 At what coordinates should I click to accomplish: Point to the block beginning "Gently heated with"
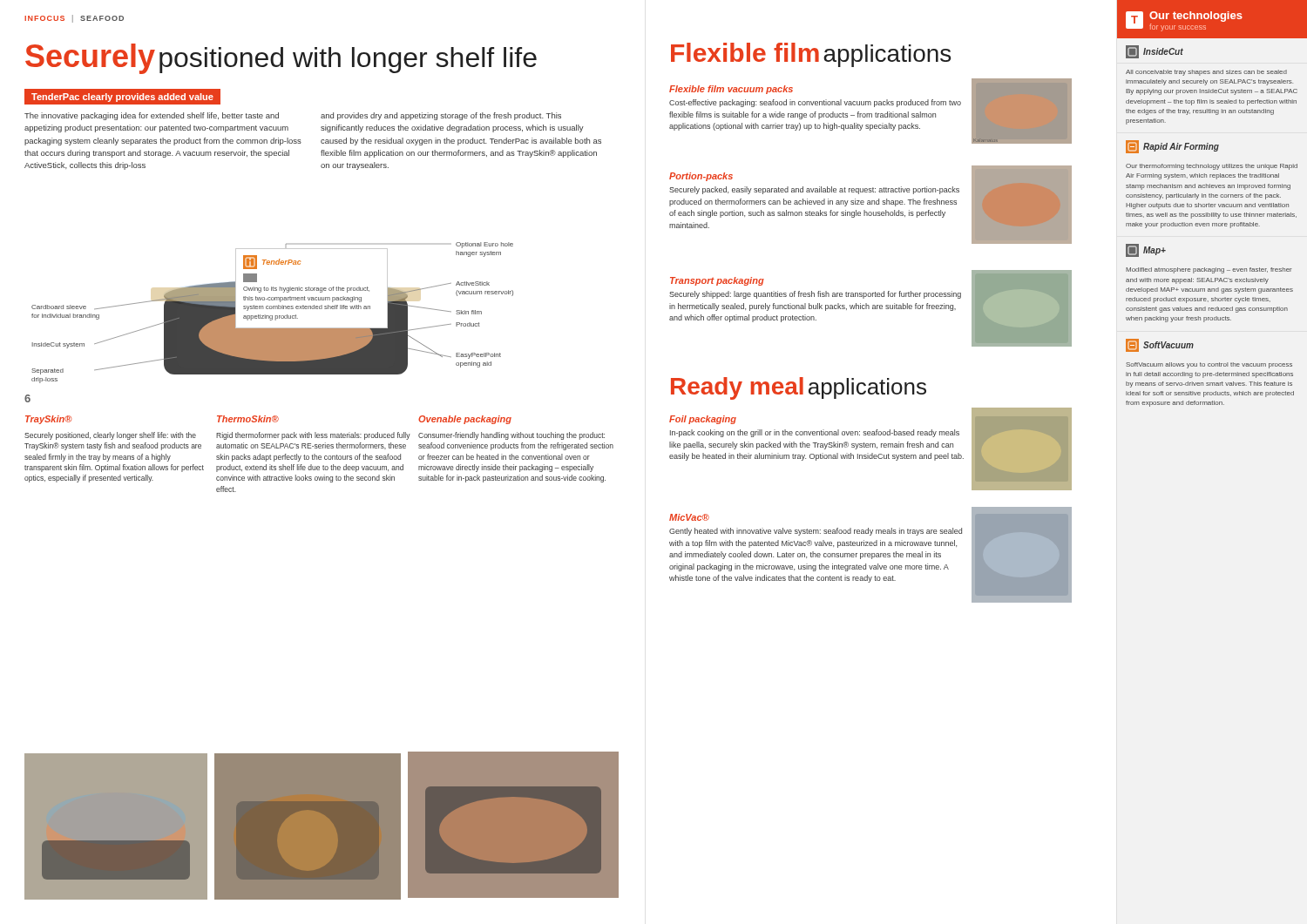pos(816,555)
